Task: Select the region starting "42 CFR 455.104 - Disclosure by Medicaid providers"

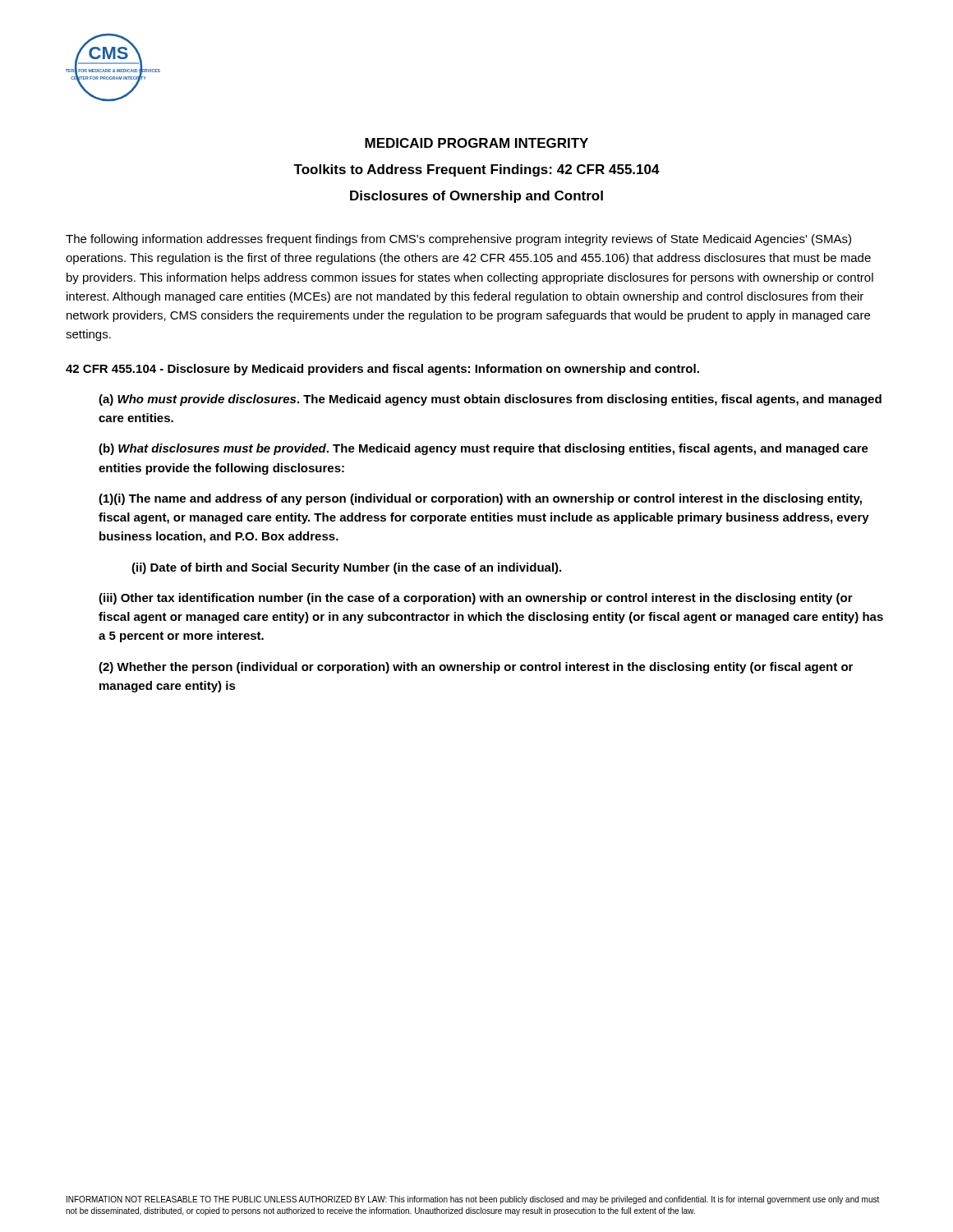Action: pos(383,368)
